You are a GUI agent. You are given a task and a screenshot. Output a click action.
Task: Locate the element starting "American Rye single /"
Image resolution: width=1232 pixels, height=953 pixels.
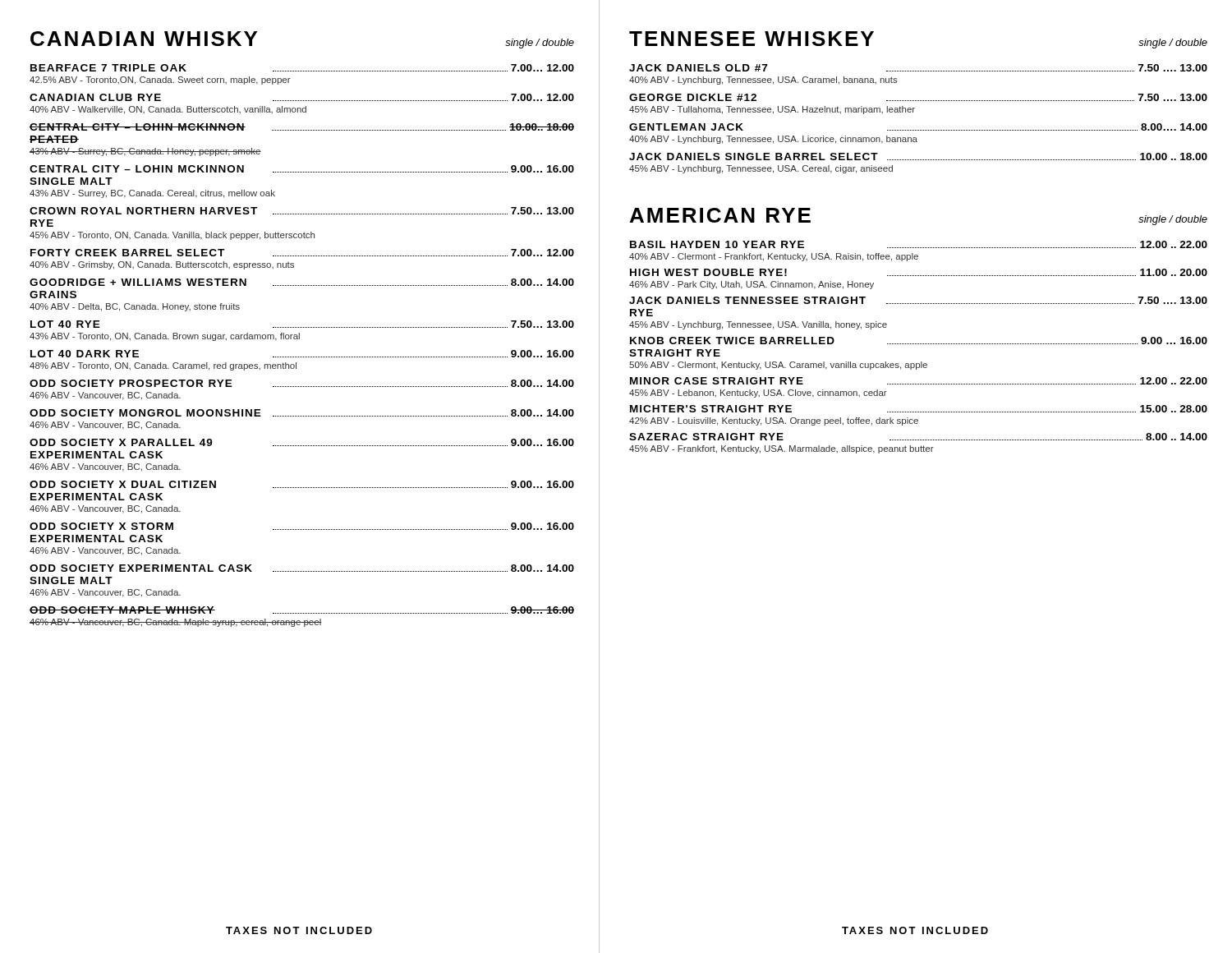tap(713, 220)
